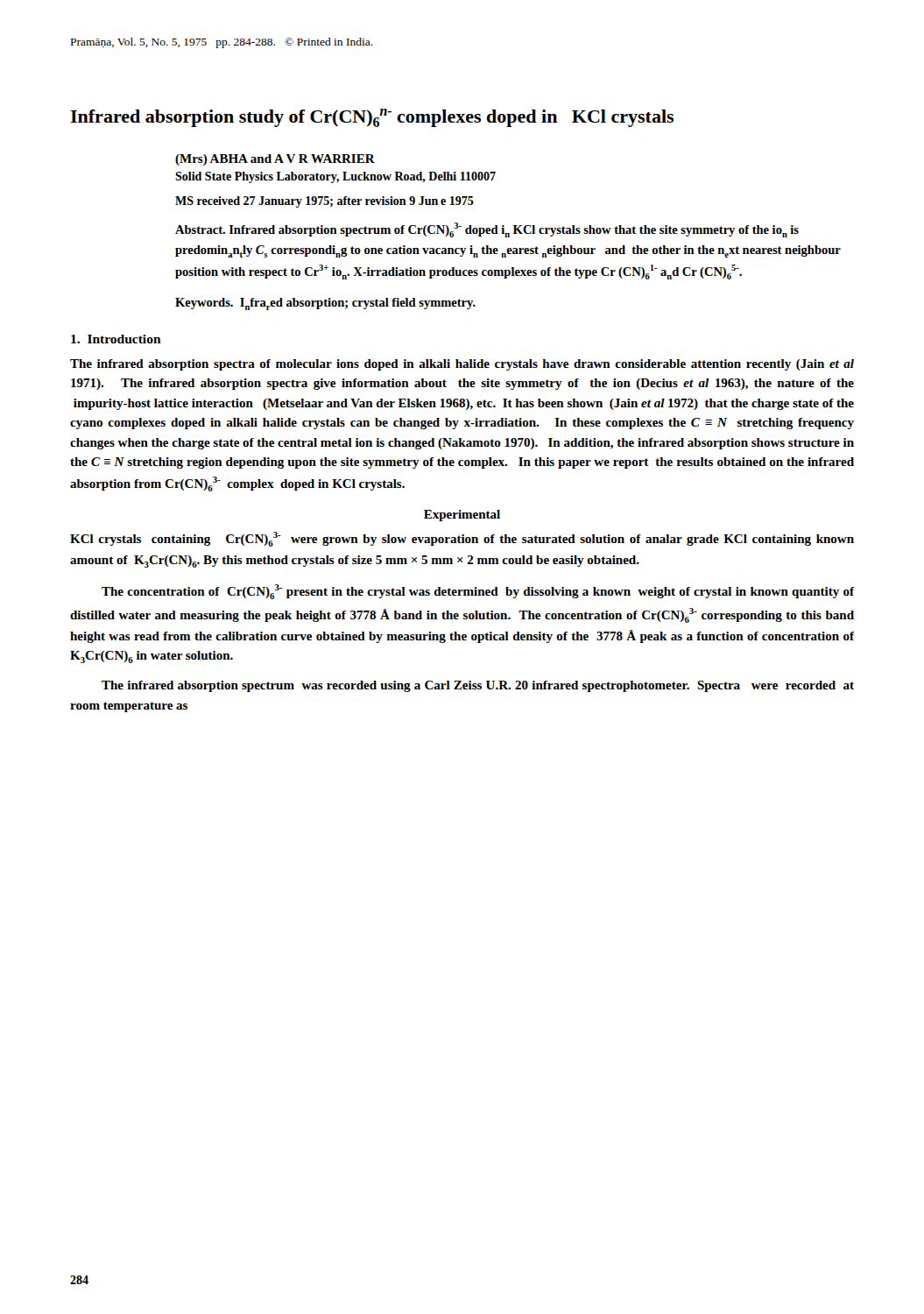Select the region starting "Keywords. Infrared absorption;"
Viewport: 924px width, 1314px height.
click(325, 303)
